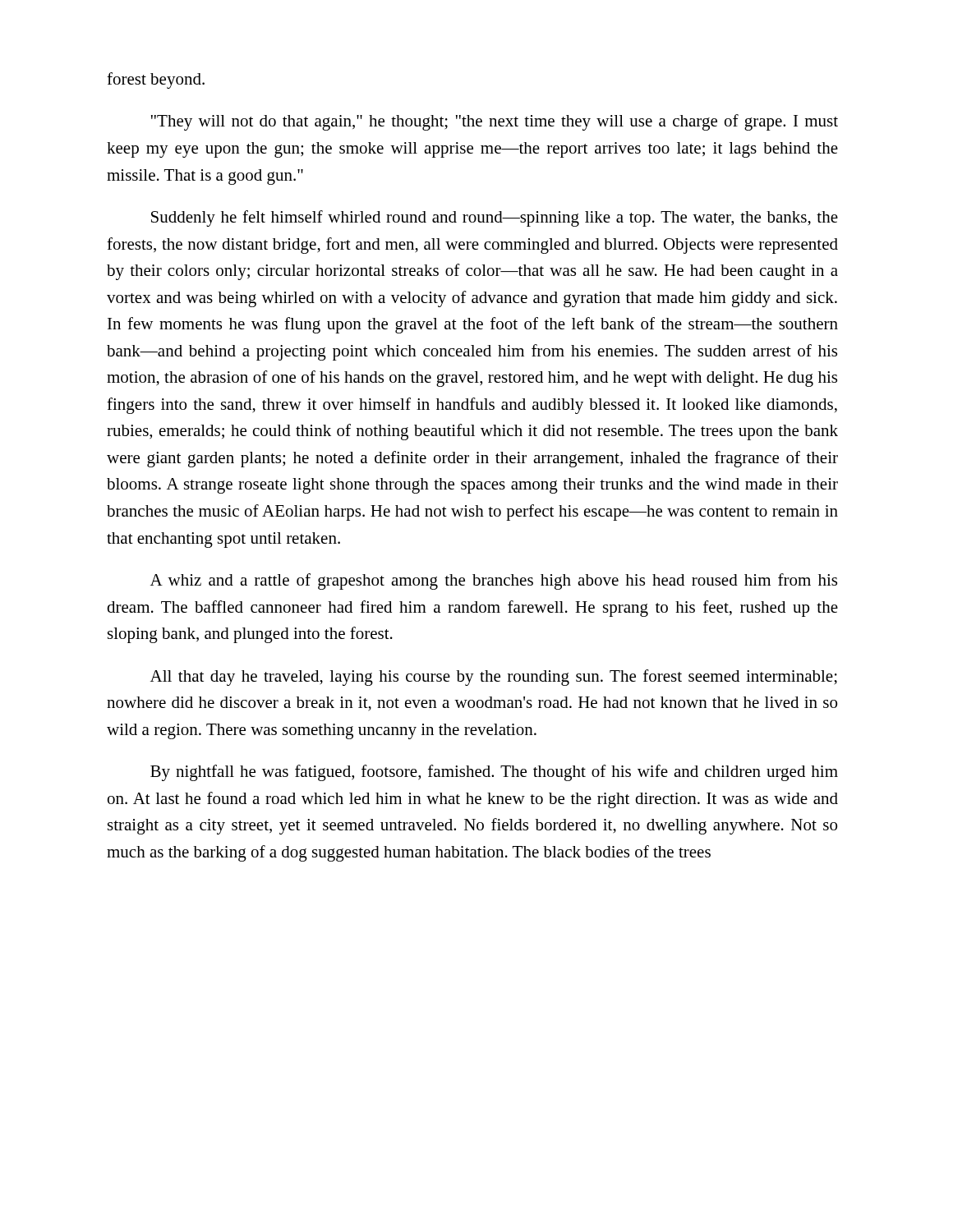Point to the region starting "A whiz and a rattle of grapeshot among"

pyautogui.click(x=472, y=607)
